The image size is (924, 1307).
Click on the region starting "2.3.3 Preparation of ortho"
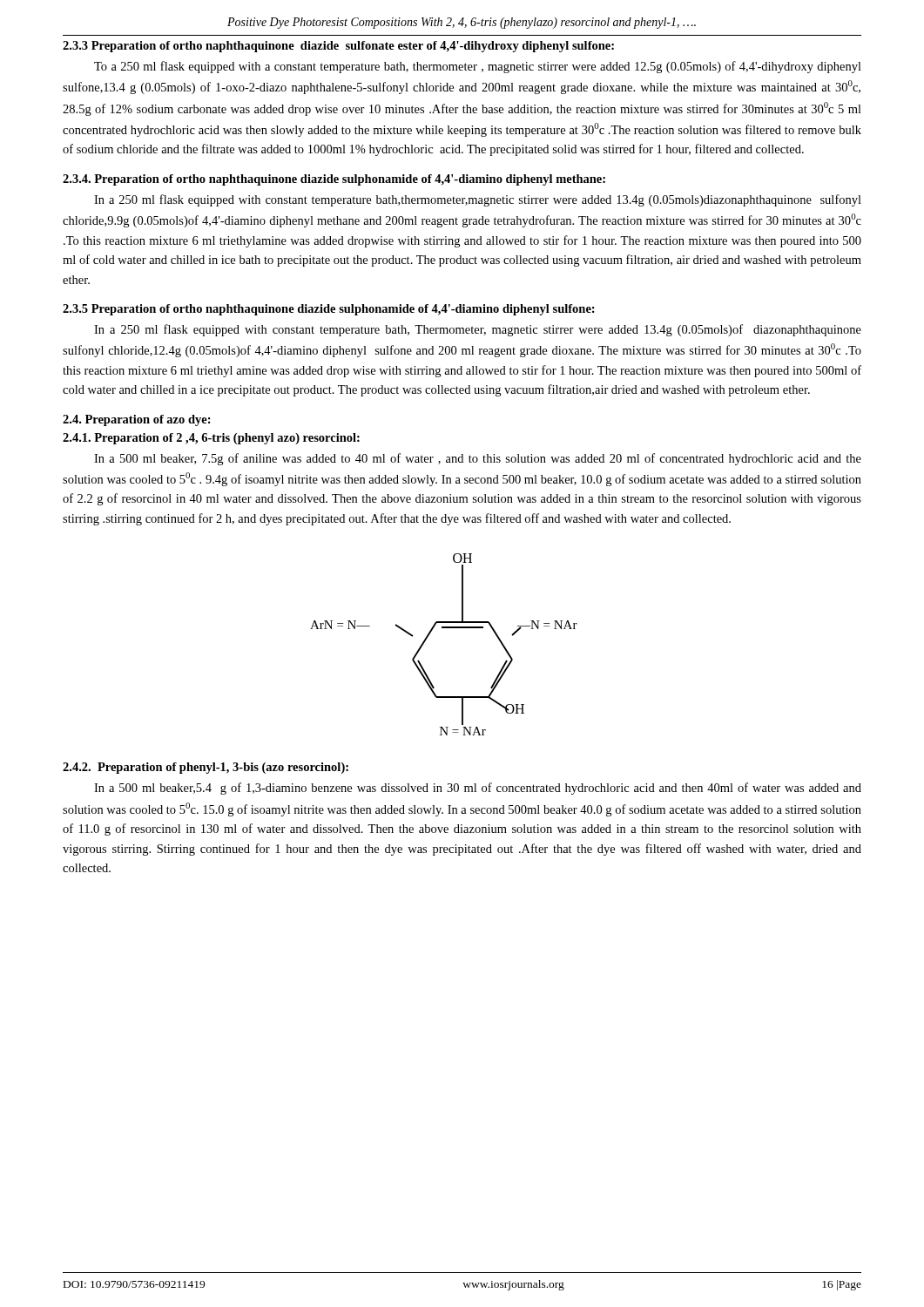click(339, 45)
